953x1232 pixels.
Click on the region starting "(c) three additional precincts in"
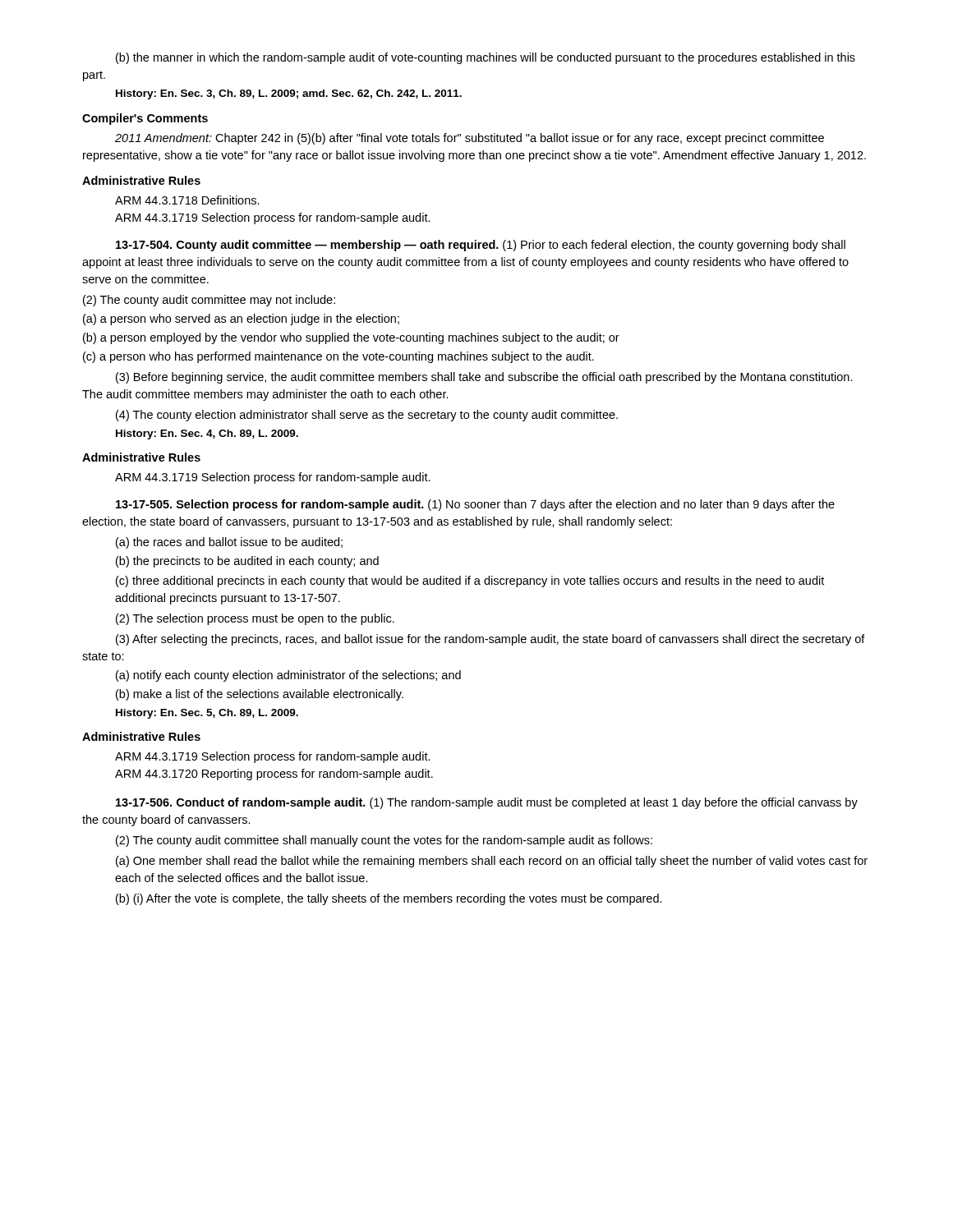[x=470, y=589]
